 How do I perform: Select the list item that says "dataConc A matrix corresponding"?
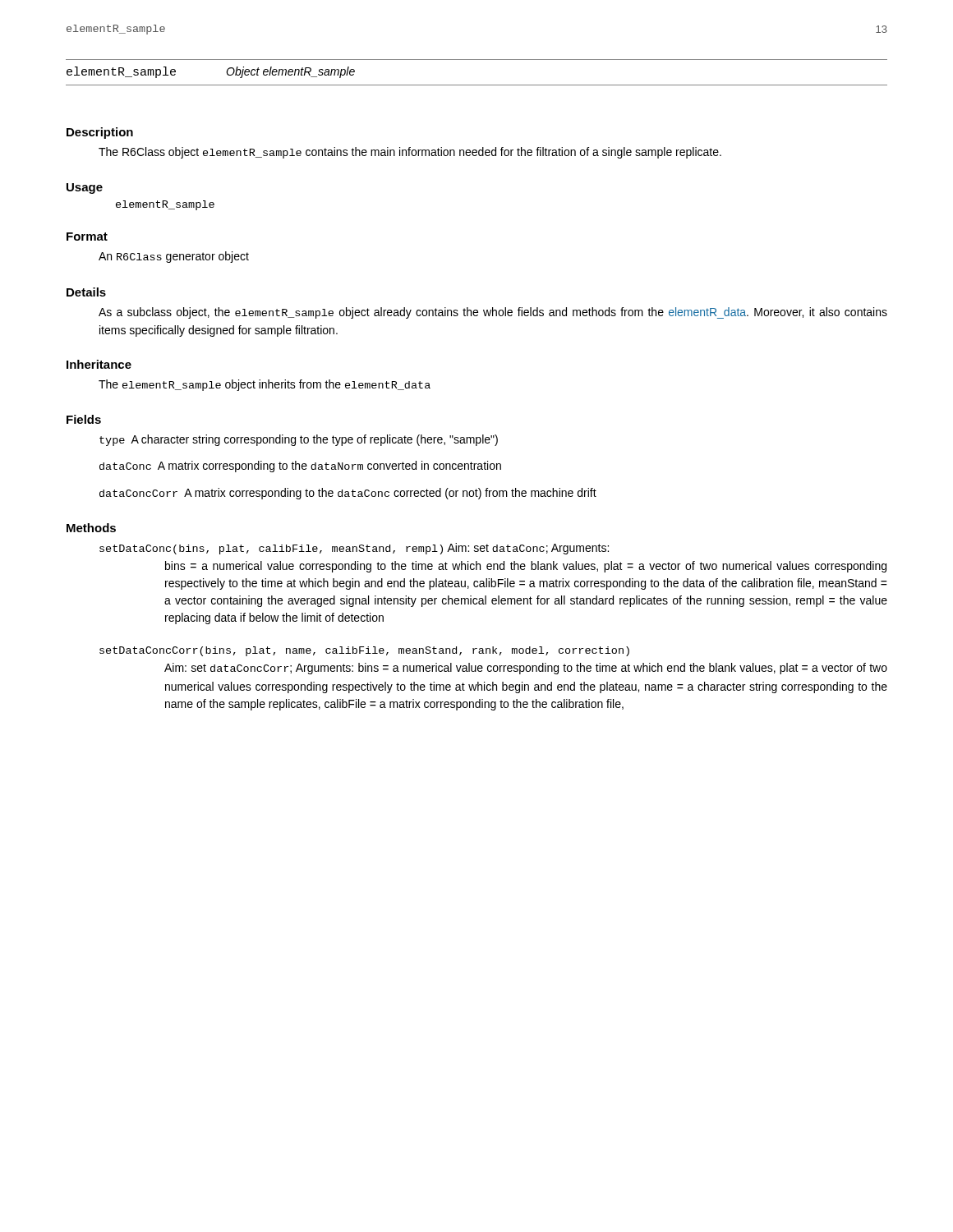click(300, 466)
